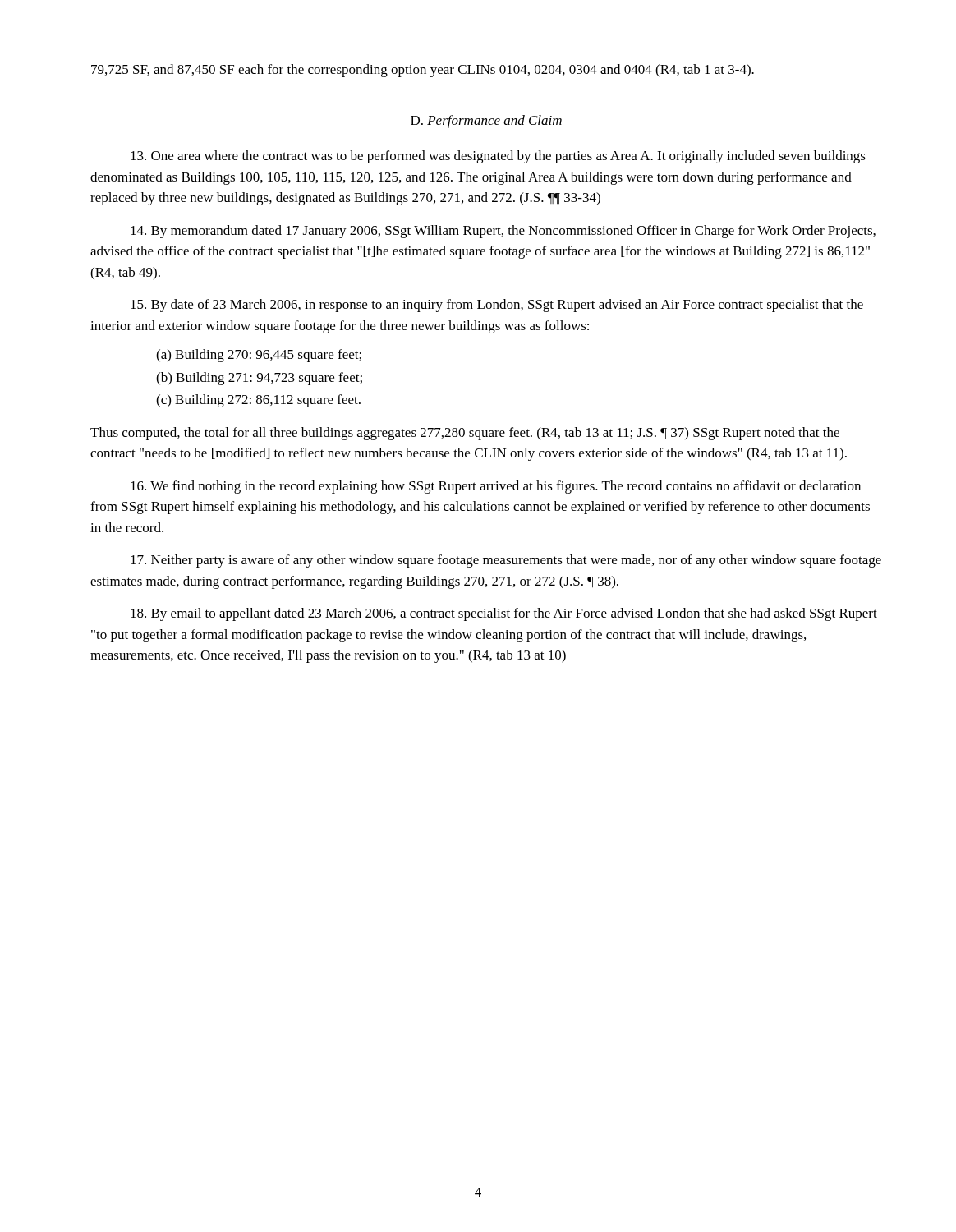Find the block on this page that starts "Thus computed, the total for all three buildings"

(x=486, y=443)
